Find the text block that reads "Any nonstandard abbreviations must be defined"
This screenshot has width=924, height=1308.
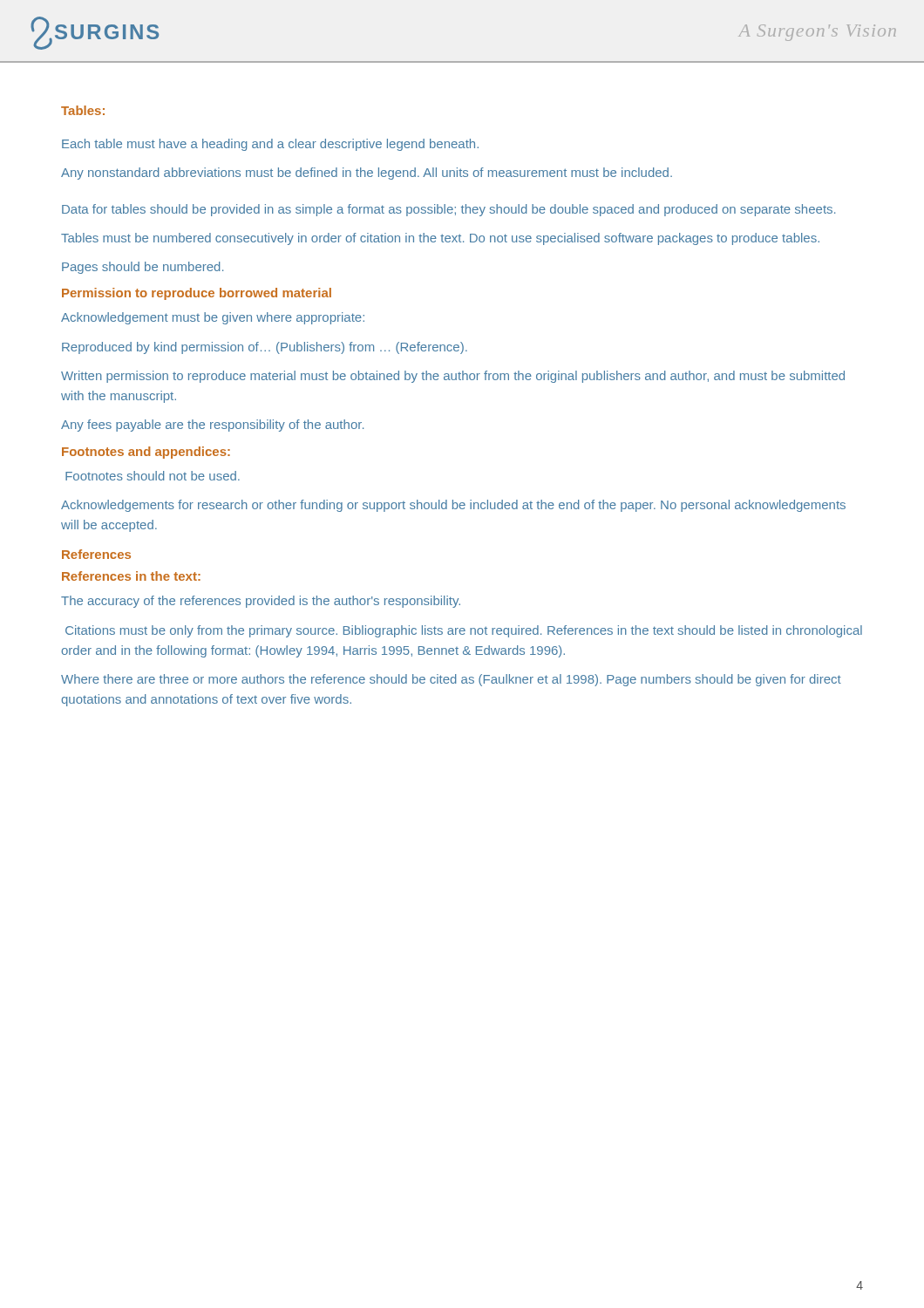coord(367,172)
